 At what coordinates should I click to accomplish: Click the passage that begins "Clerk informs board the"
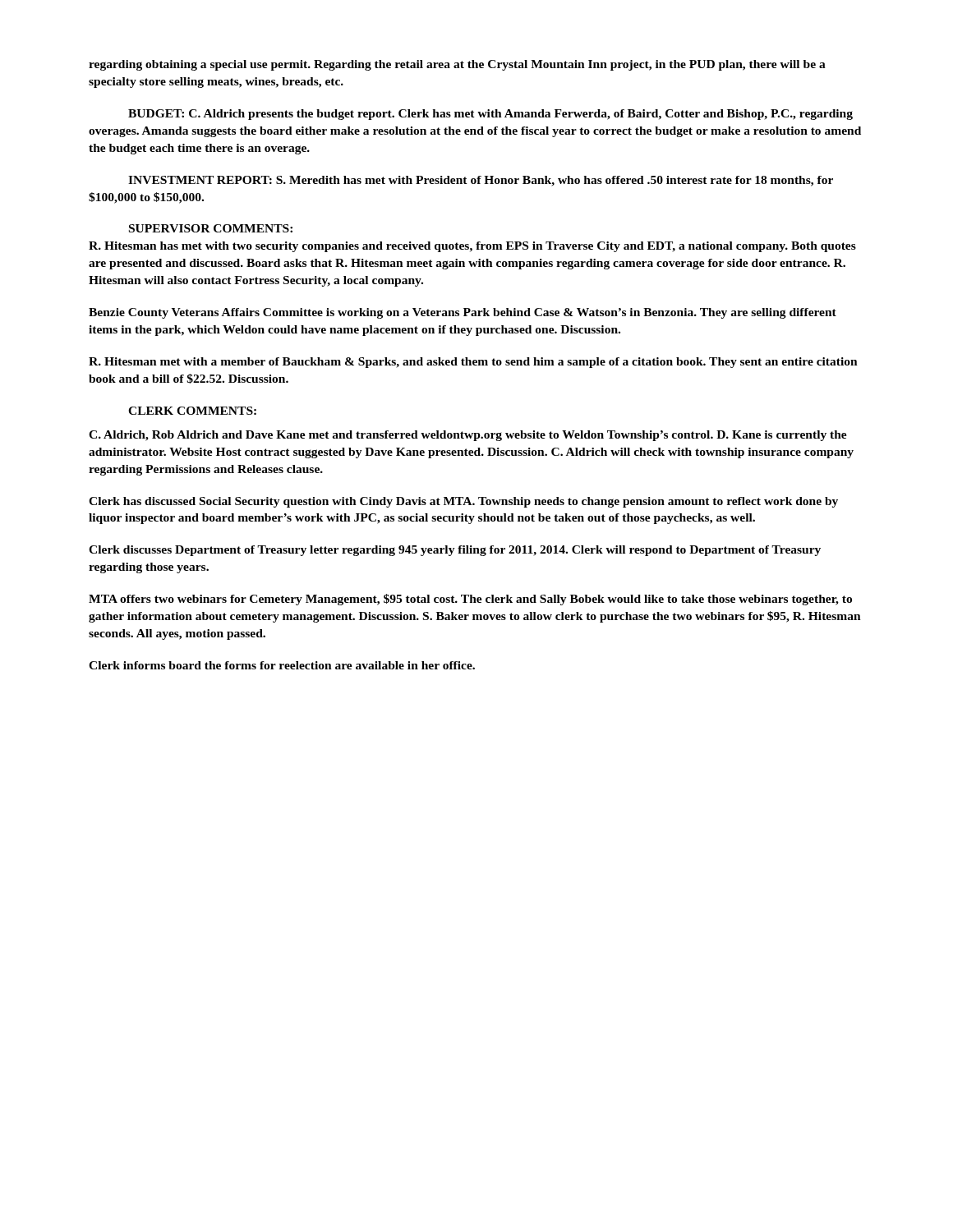click(476, 666)
